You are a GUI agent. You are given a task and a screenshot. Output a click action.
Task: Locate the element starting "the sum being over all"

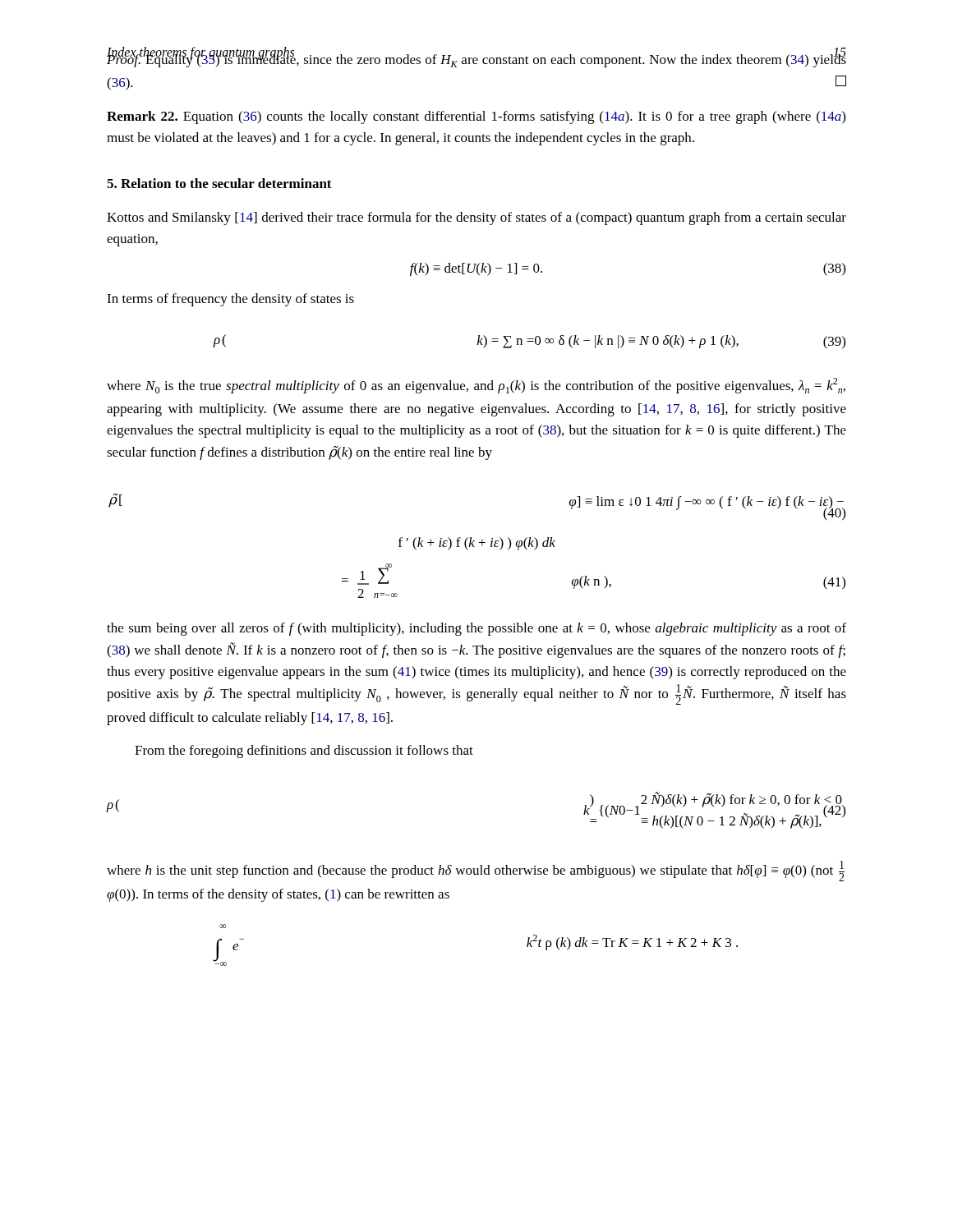pyautogui.click(x=476, y=673)
